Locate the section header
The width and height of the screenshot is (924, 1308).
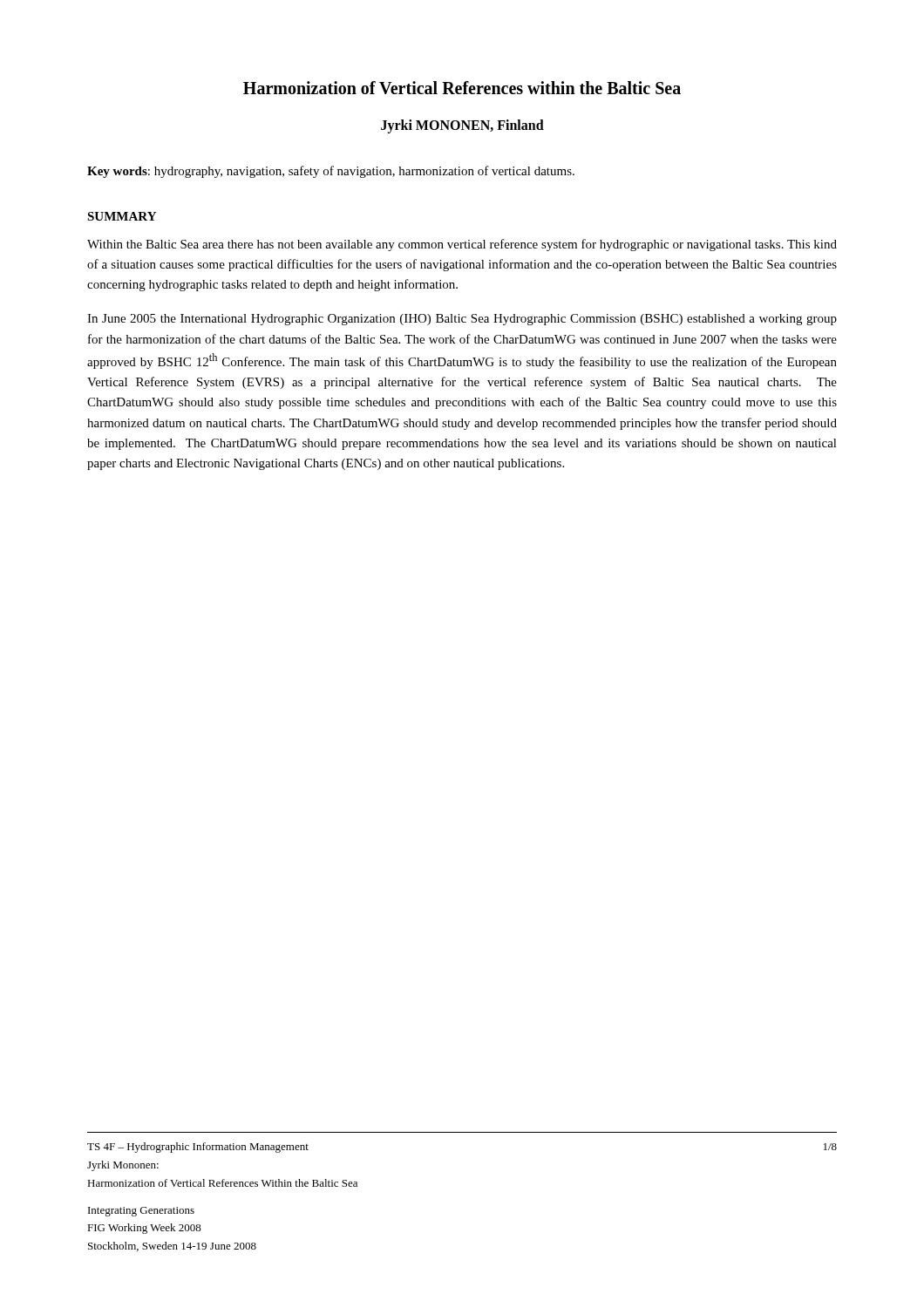pos(122,216)
